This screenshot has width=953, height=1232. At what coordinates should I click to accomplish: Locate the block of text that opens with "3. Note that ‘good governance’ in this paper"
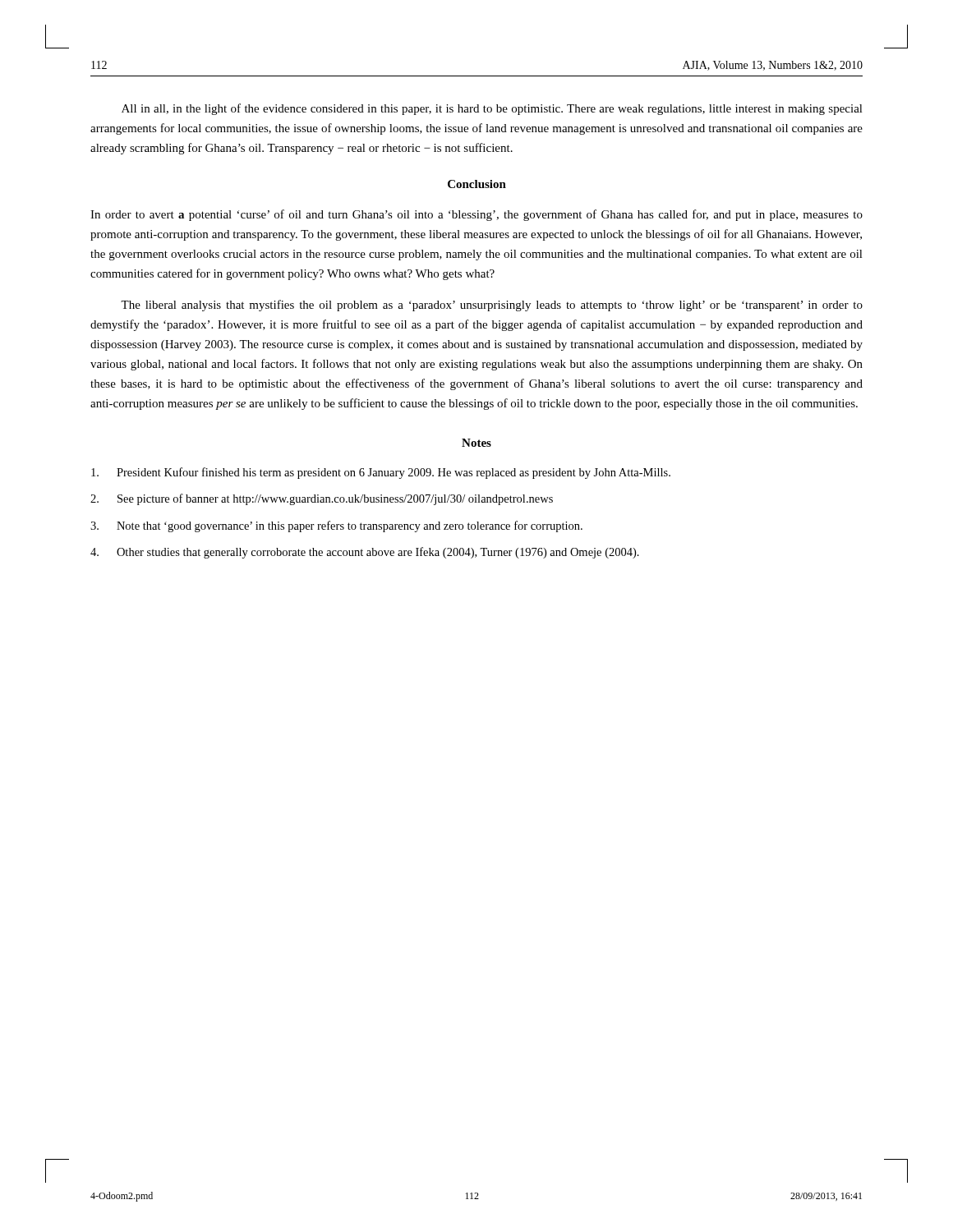point(476,526)
